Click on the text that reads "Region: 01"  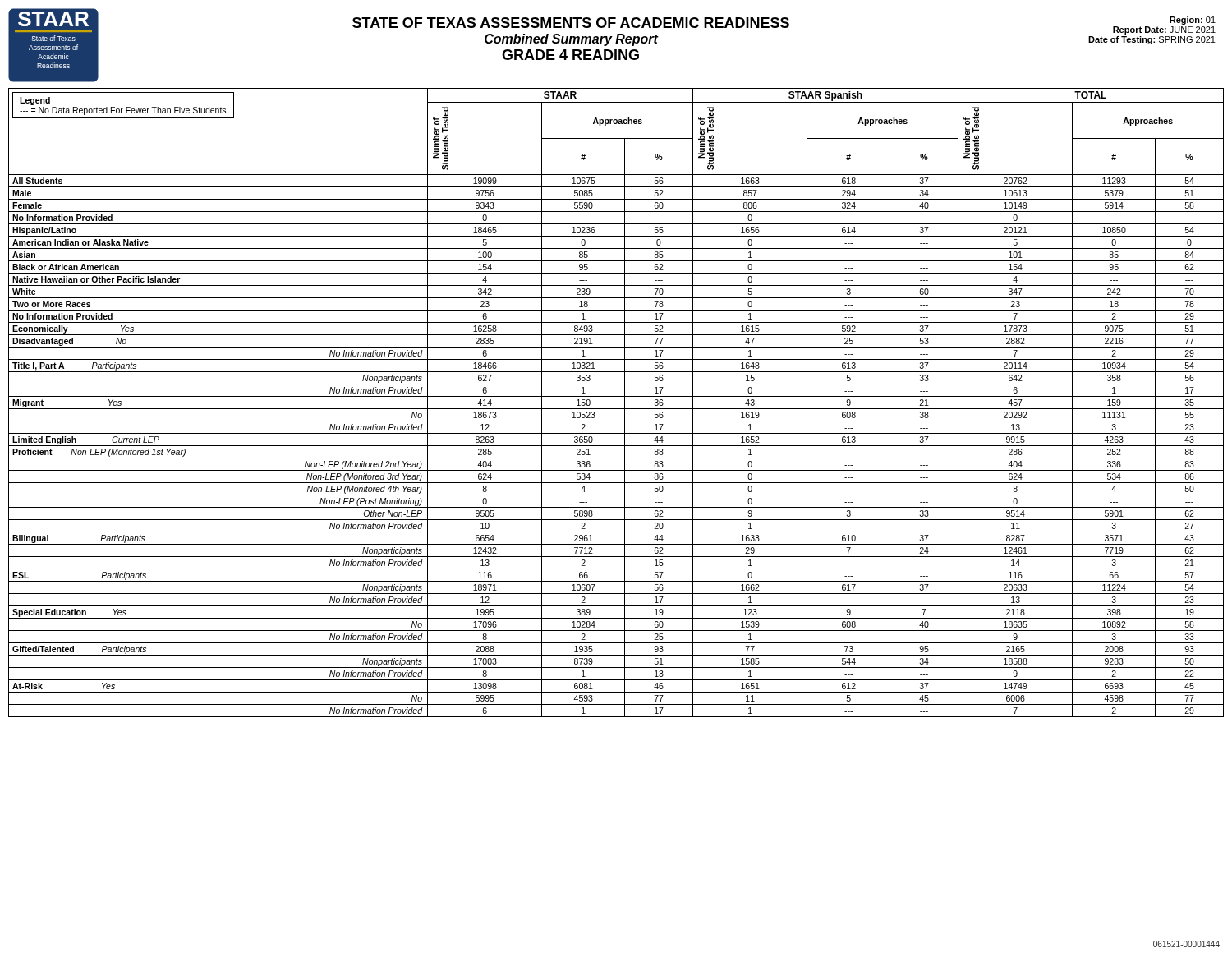[x=1193, y=20]
